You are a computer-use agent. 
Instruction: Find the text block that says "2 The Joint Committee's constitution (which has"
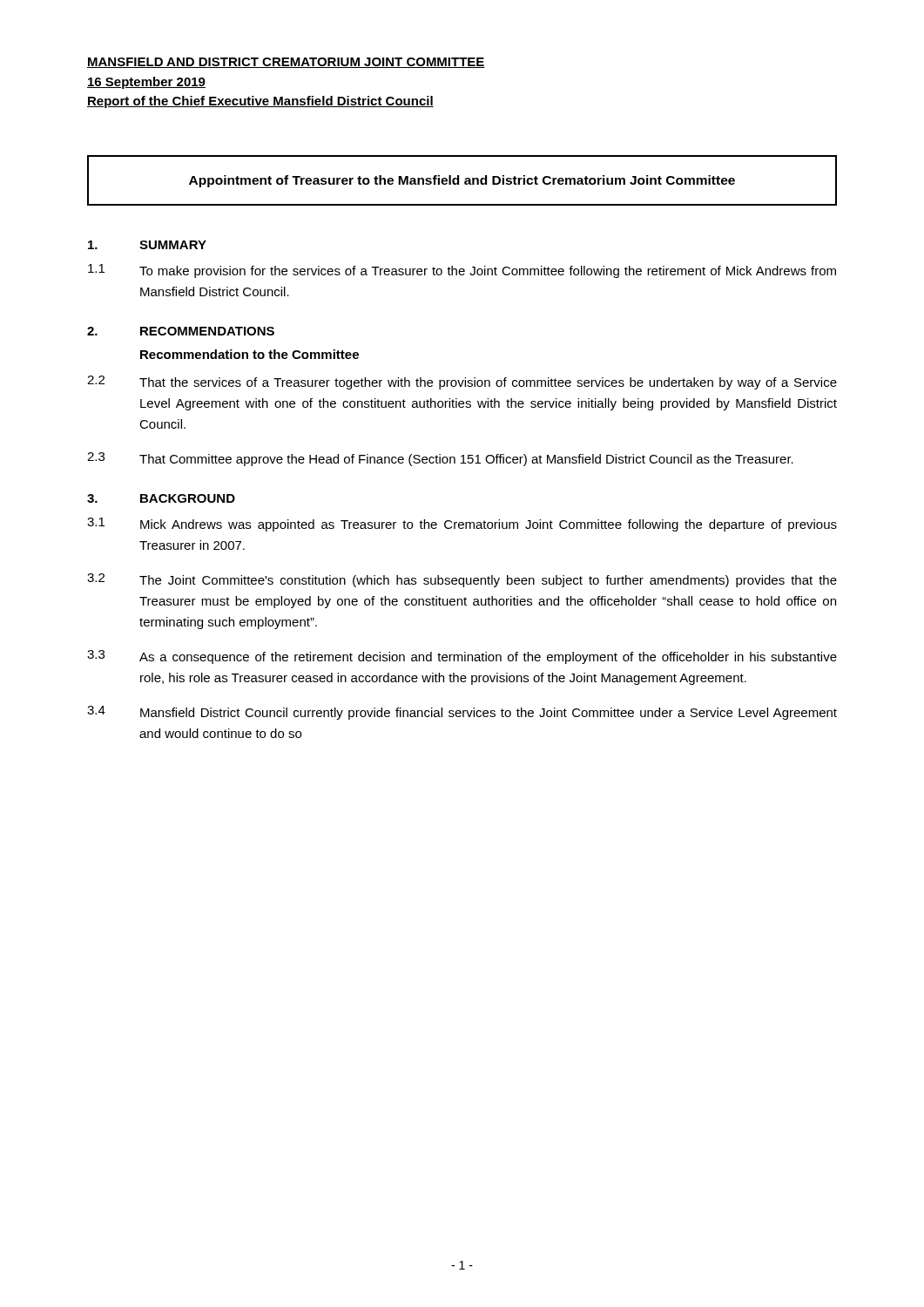click(x=462, y=601)
